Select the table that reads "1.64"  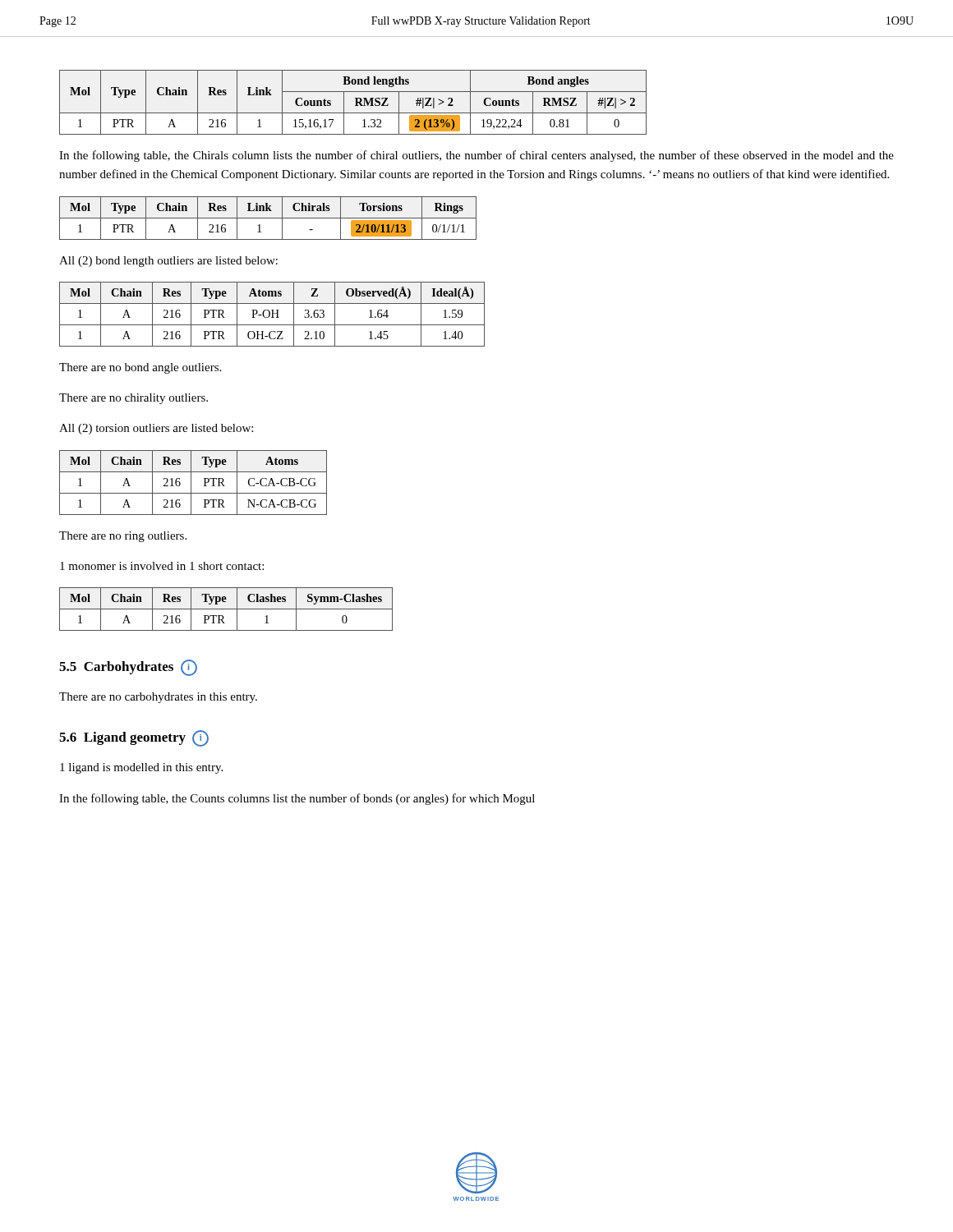tap(476, 314)
